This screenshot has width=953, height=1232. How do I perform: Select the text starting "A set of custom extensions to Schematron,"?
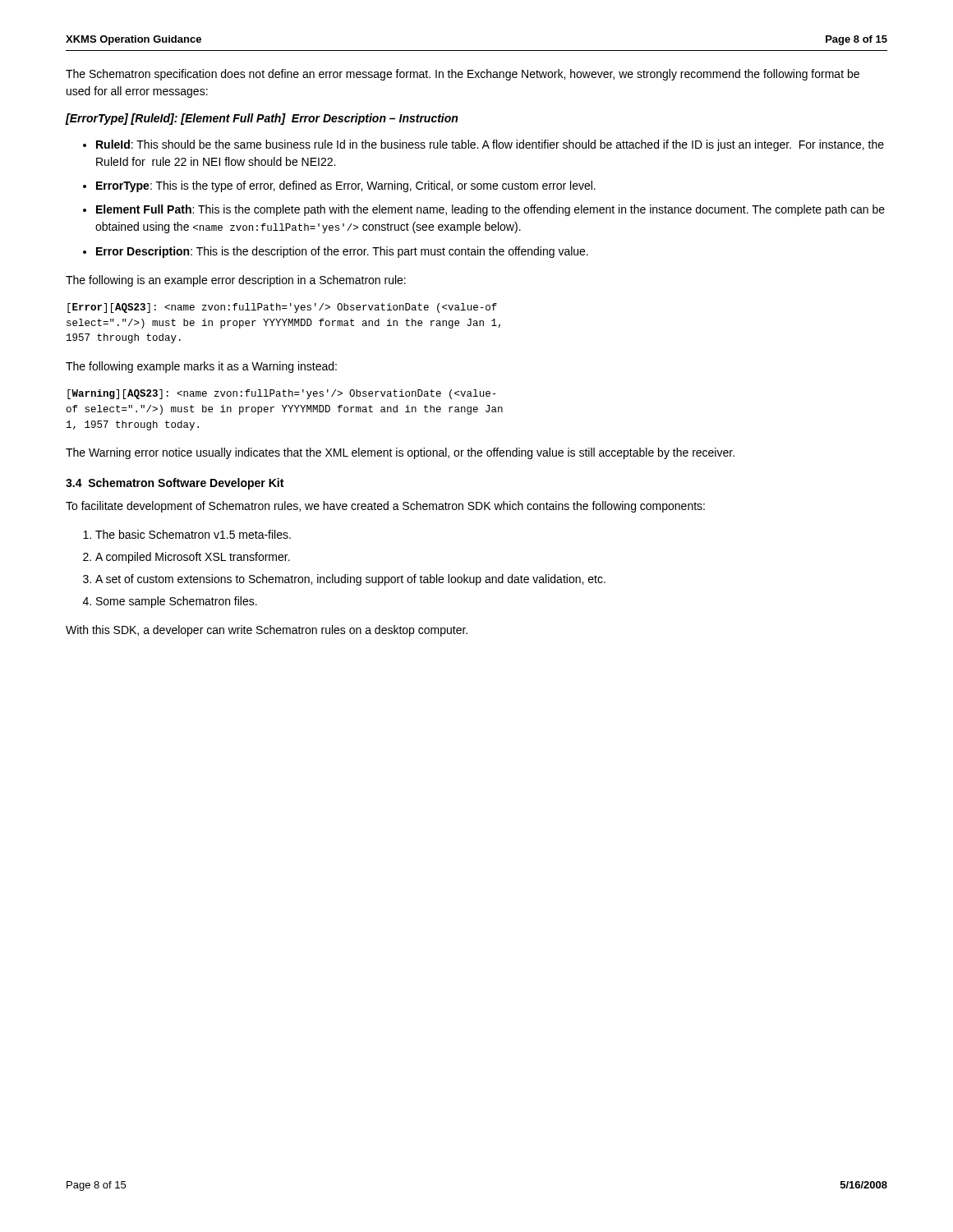tap(351, 579)
